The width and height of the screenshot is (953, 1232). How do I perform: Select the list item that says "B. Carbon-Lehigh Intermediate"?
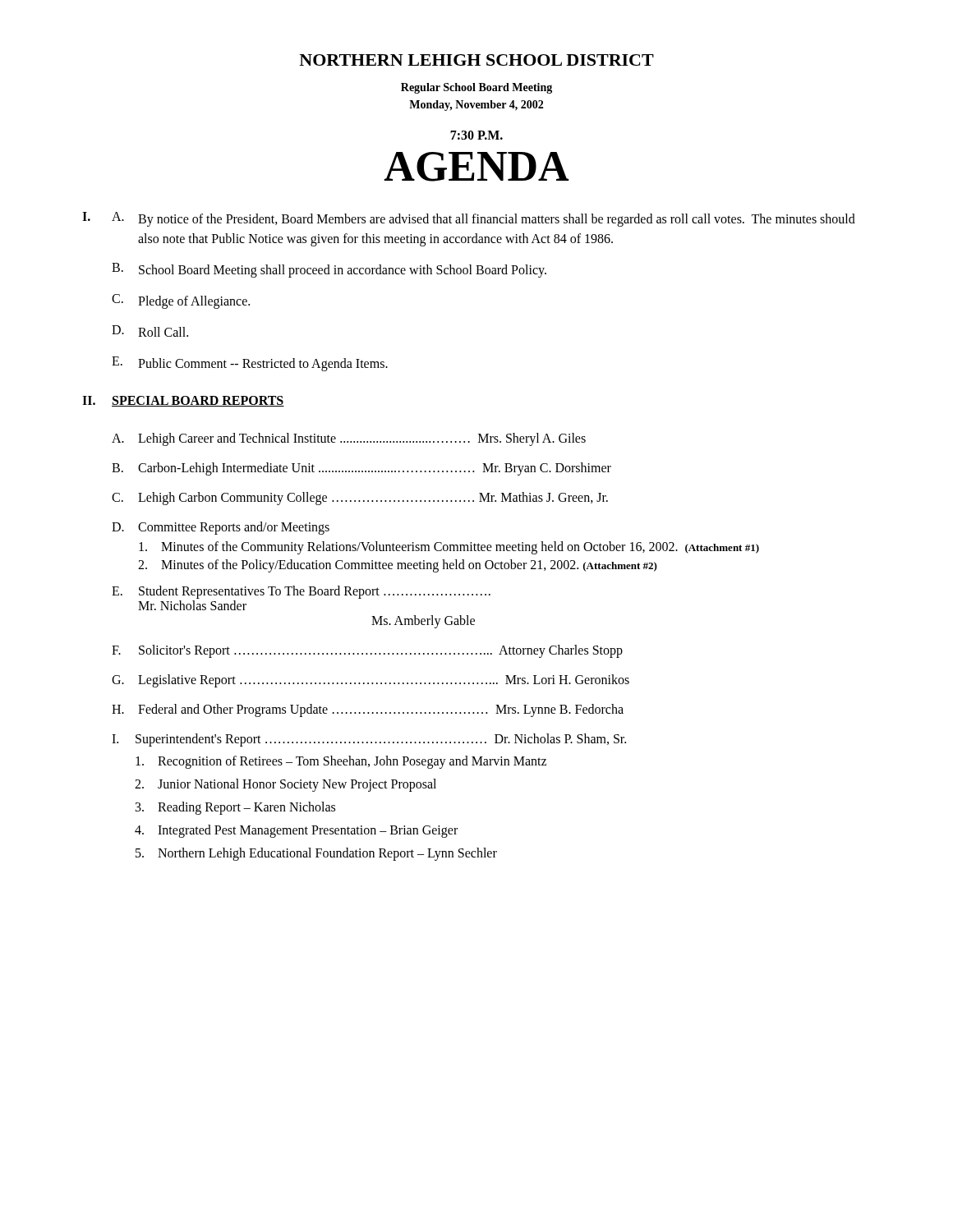pyautogui.click(x=491, y=468)
